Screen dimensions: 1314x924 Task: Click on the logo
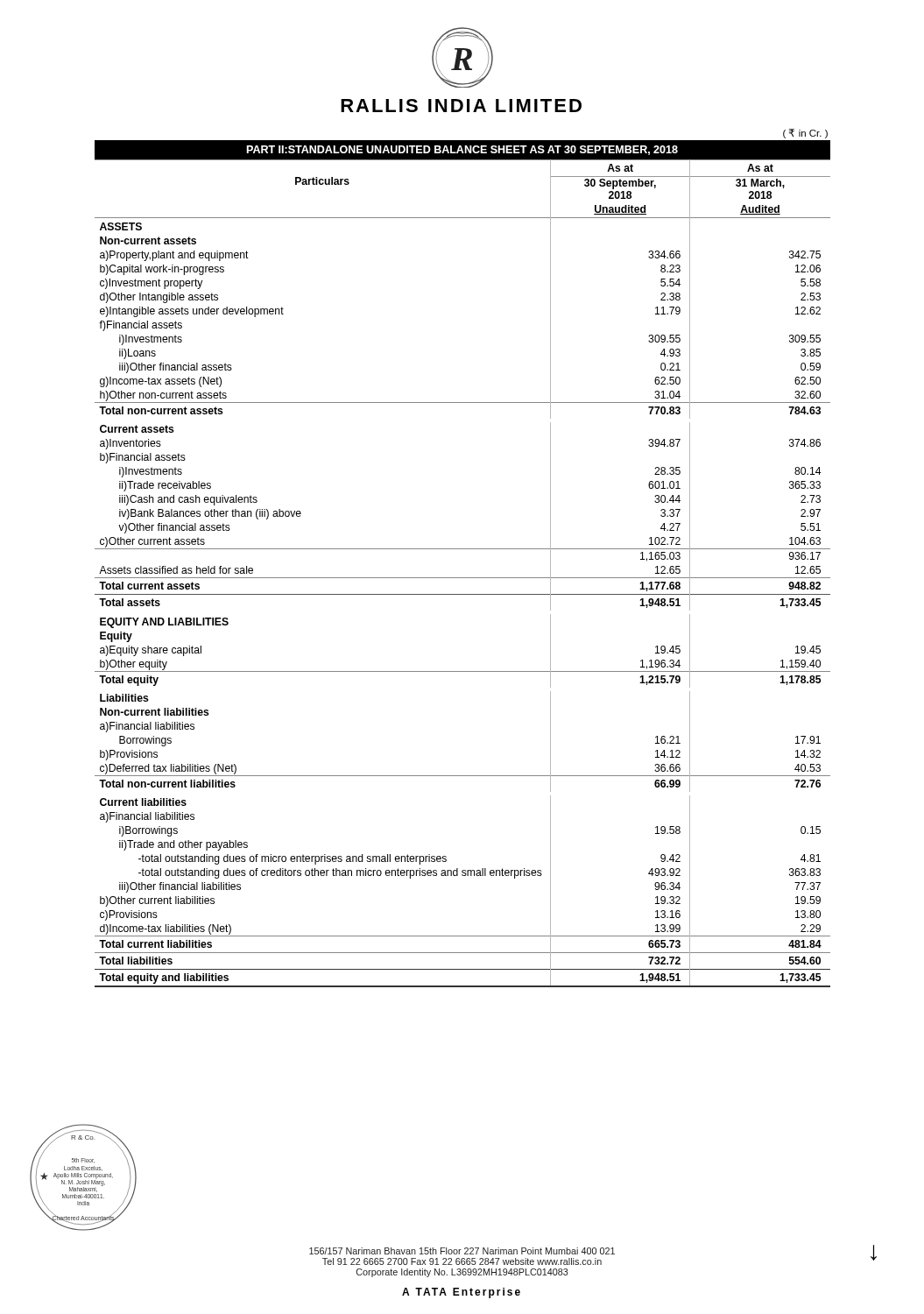click(x=462, y=46)
